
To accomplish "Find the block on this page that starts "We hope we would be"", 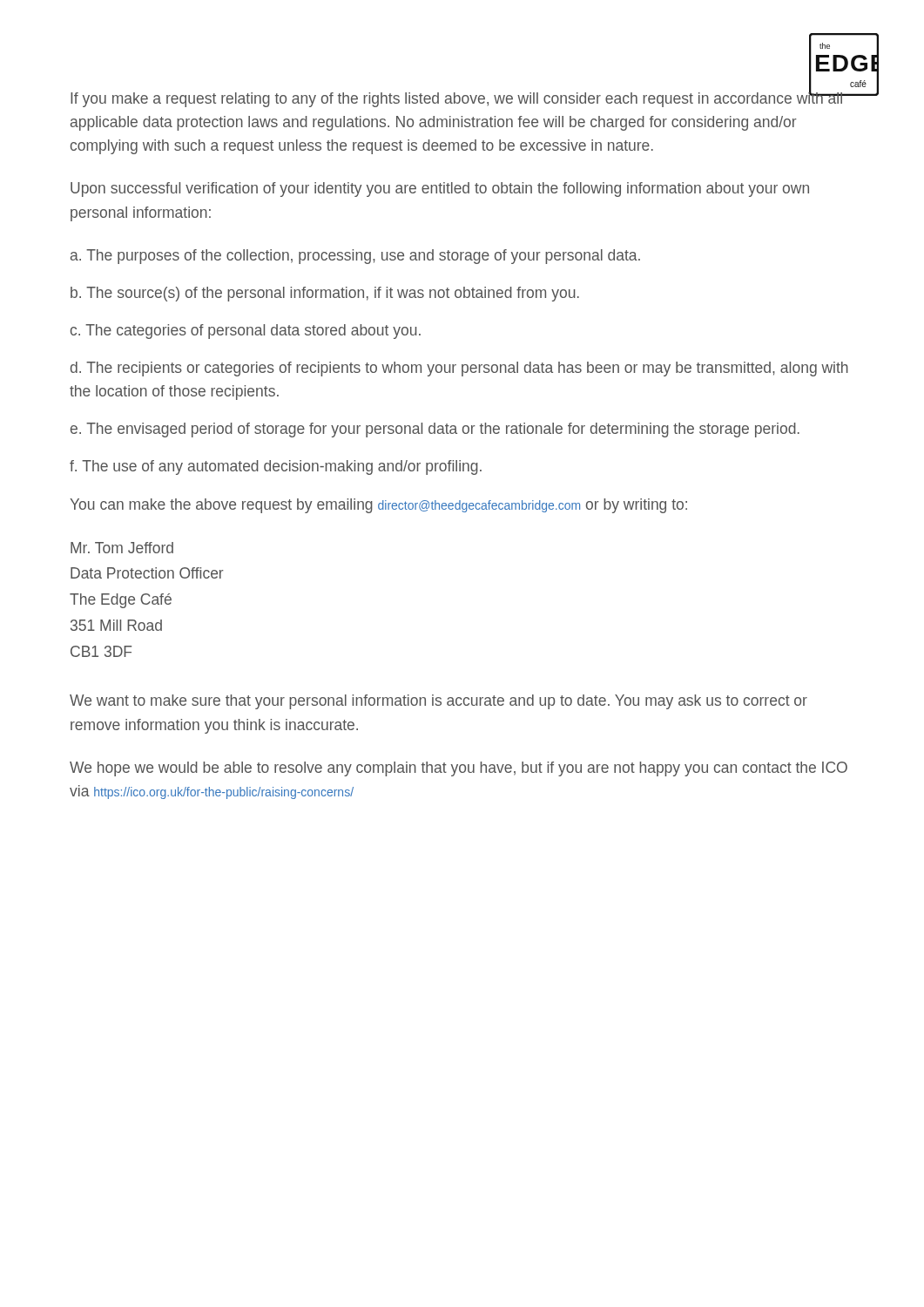I will coord(459,779).
